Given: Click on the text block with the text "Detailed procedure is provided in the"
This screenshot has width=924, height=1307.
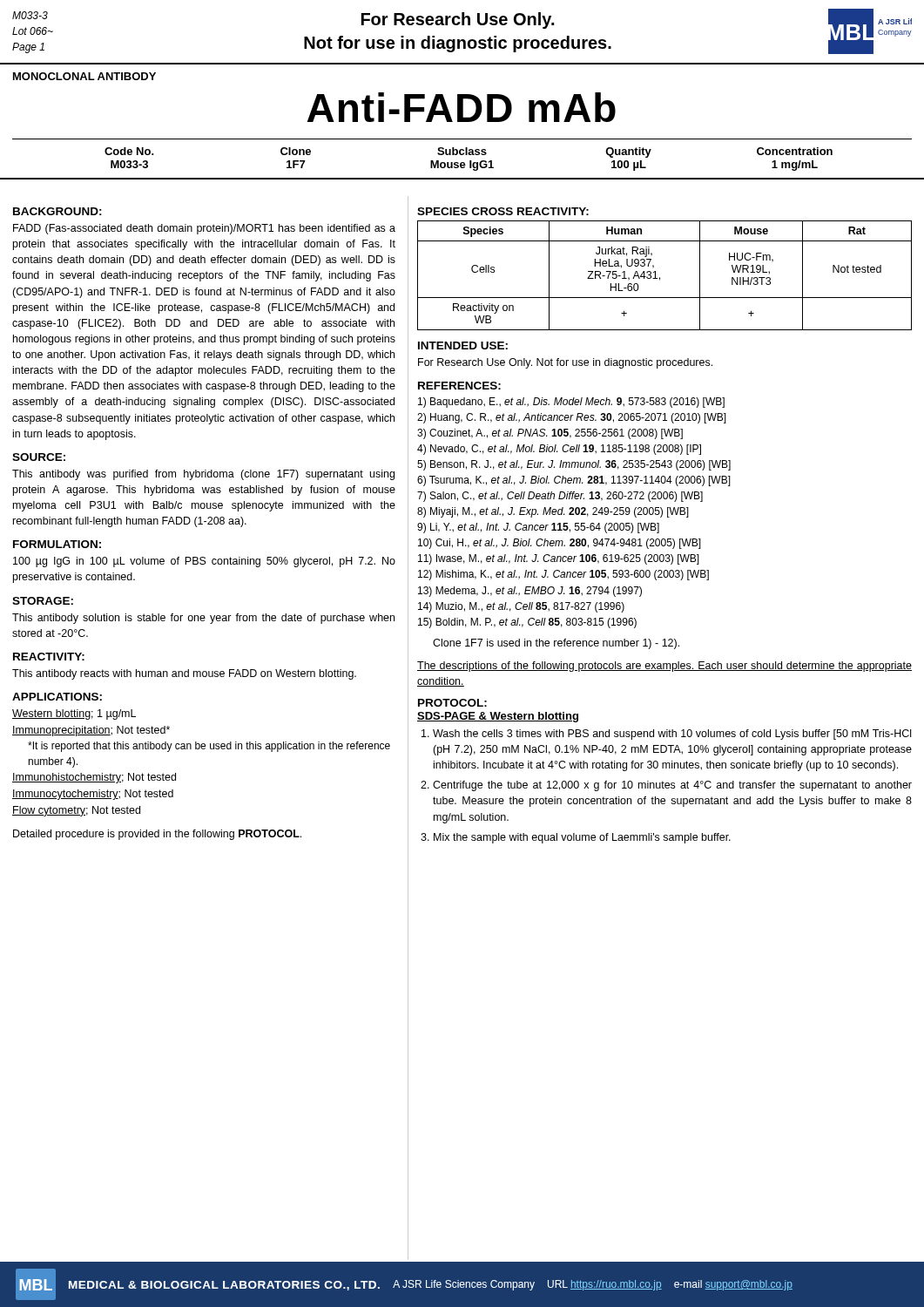Looking at the screenshot, I should point(157,834).
